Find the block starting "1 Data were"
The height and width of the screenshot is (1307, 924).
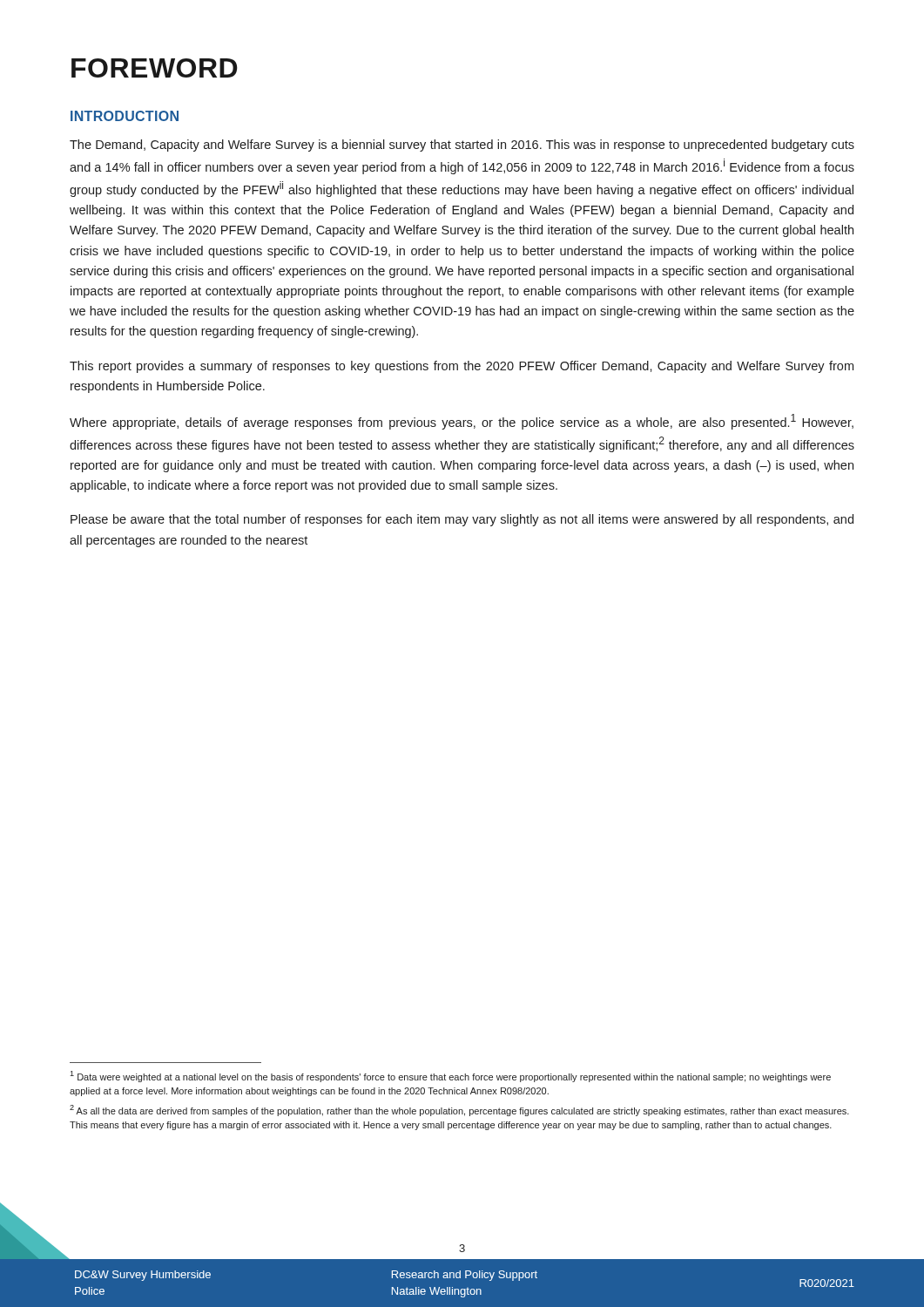[450, 1082]
